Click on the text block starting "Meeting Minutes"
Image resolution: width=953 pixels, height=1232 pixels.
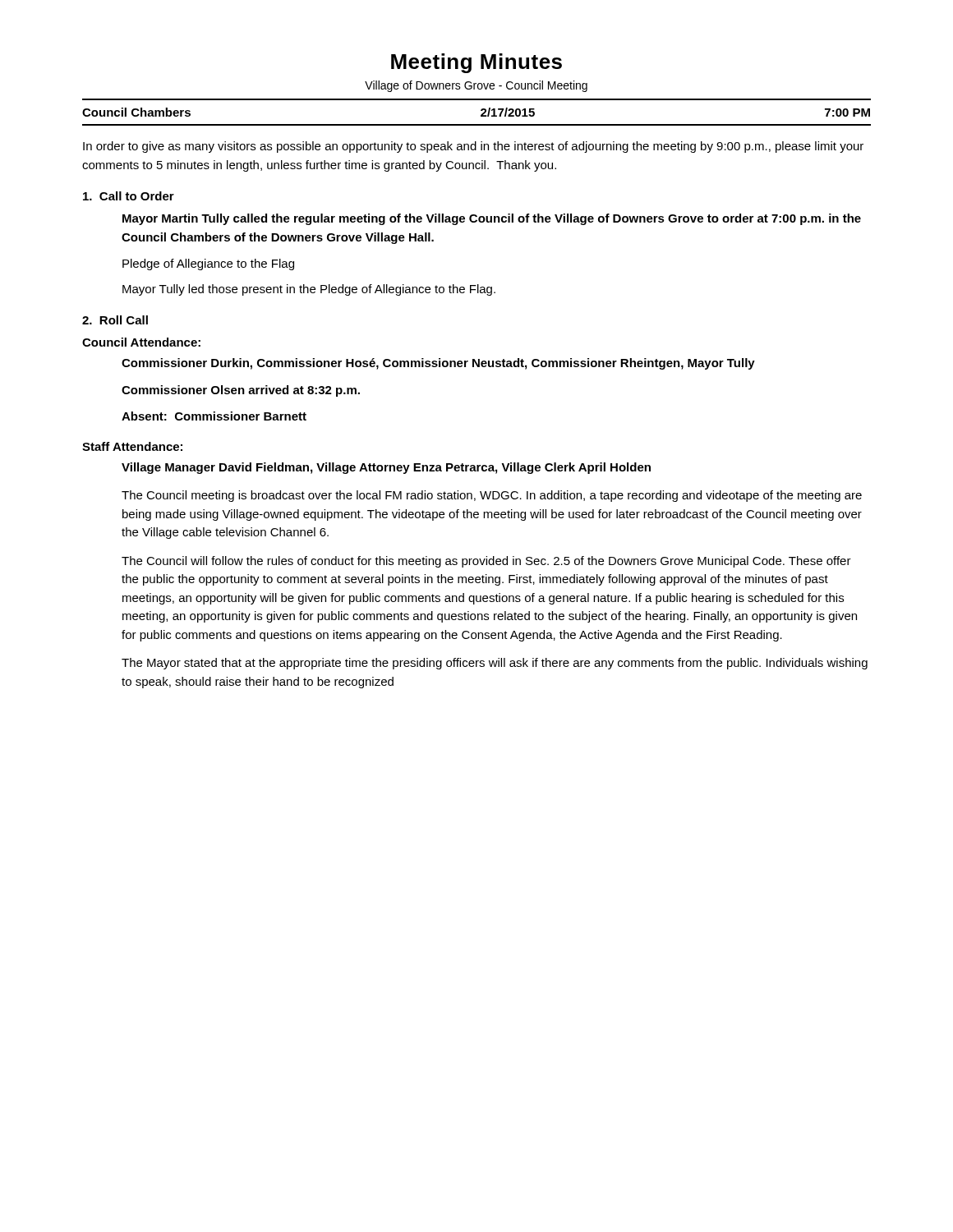[476, 62]
